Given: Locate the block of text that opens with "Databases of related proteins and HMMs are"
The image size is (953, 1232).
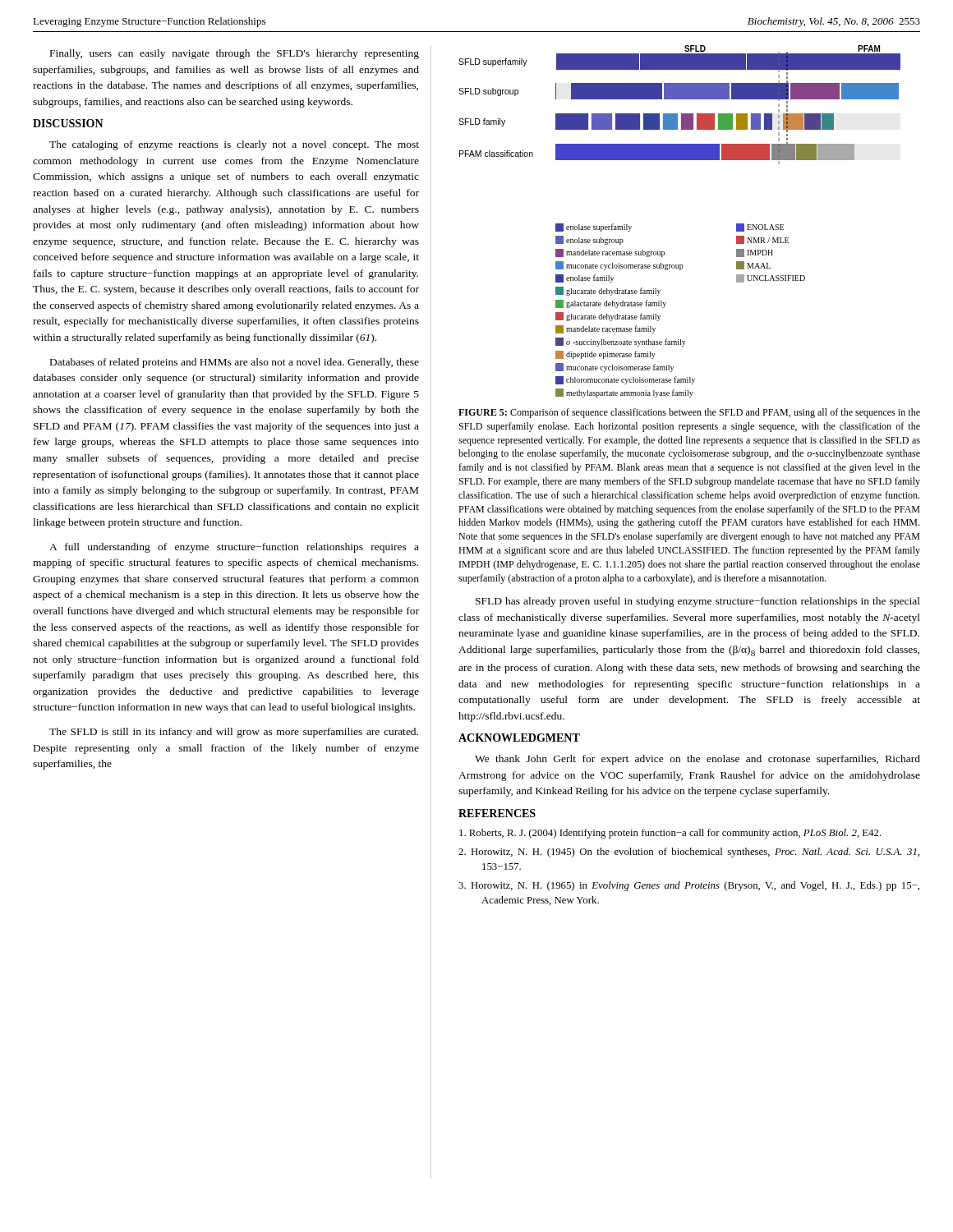Looking at the screenshot, I should pyautogui.click(x=226, y=442).
